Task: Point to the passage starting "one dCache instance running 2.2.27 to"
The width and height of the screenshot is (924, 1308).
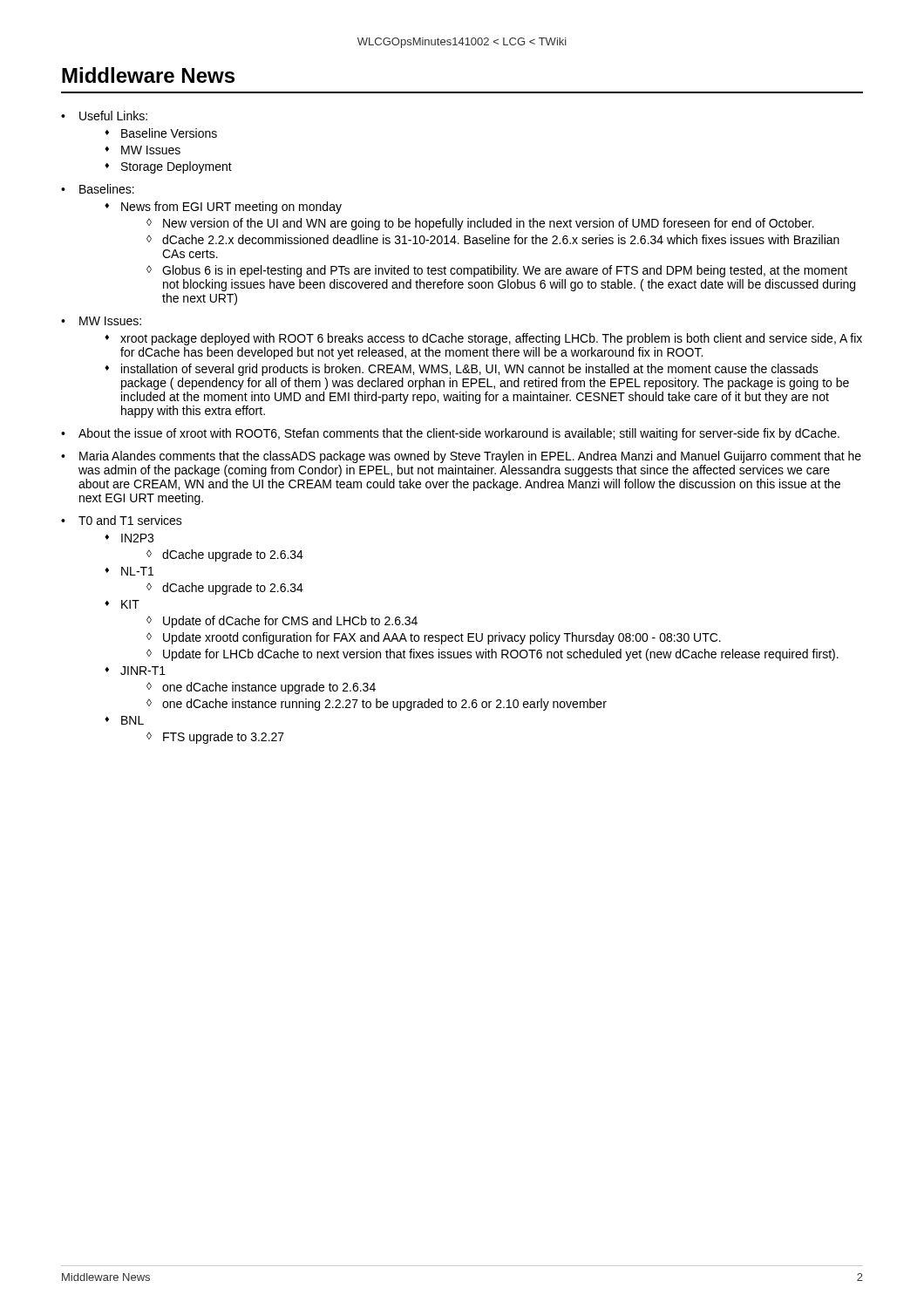Action: (x=384, y=704)
